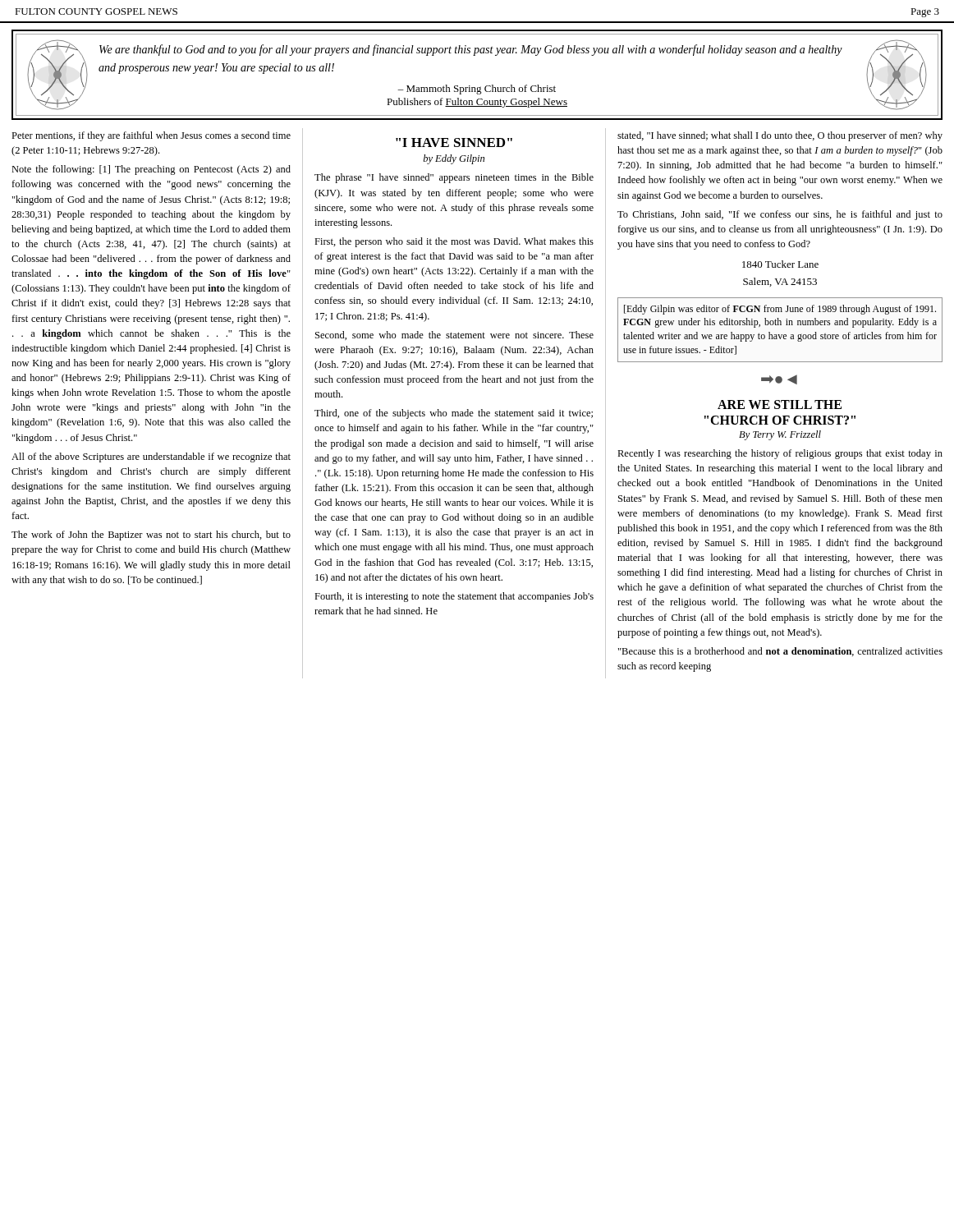Point to the block beginning "1840 Tucker Lane"
This screenshot has height=1232, width=954.
780,273
